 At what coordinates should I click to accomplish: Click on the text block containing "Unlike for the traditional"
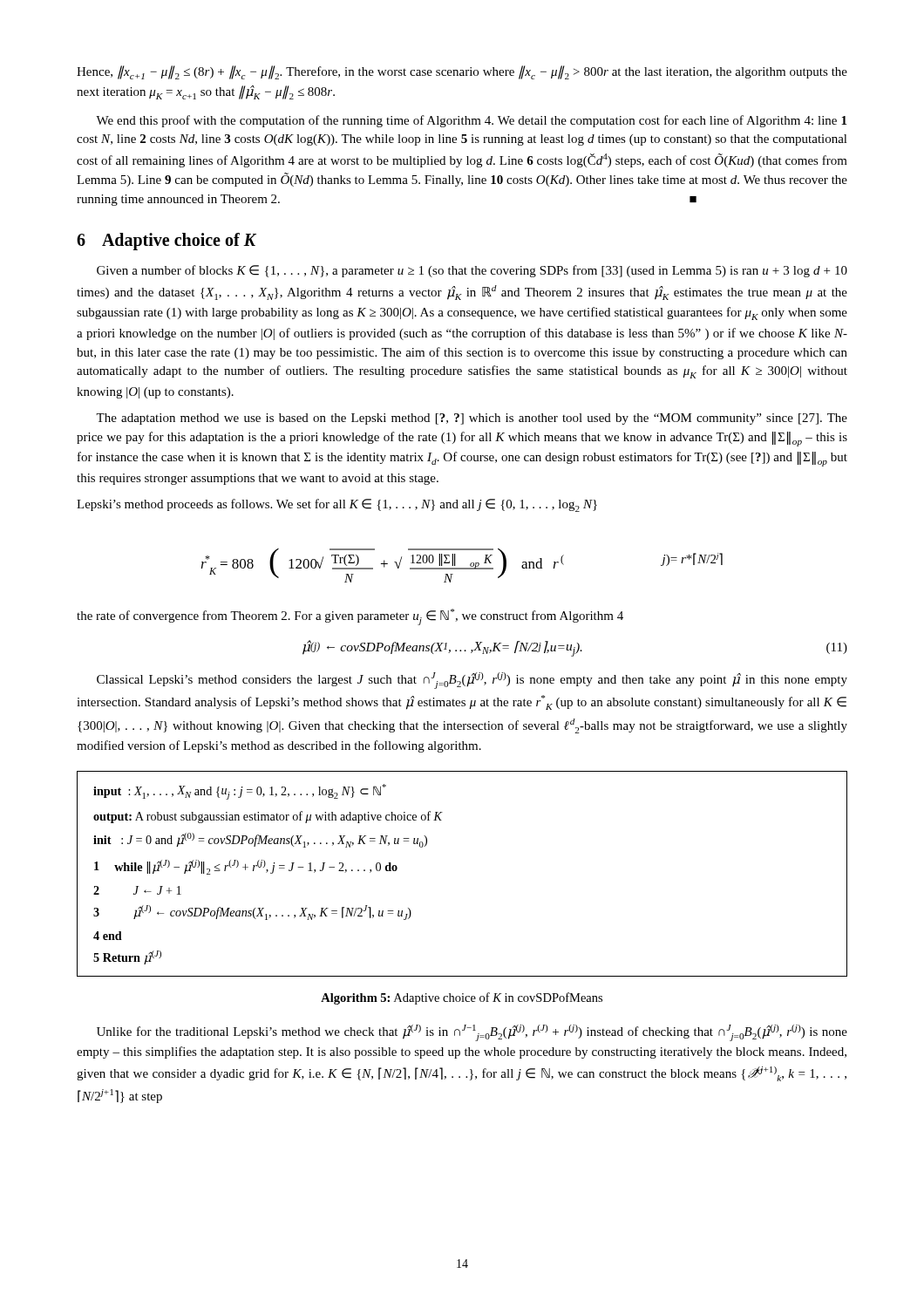click(462, 1063)
